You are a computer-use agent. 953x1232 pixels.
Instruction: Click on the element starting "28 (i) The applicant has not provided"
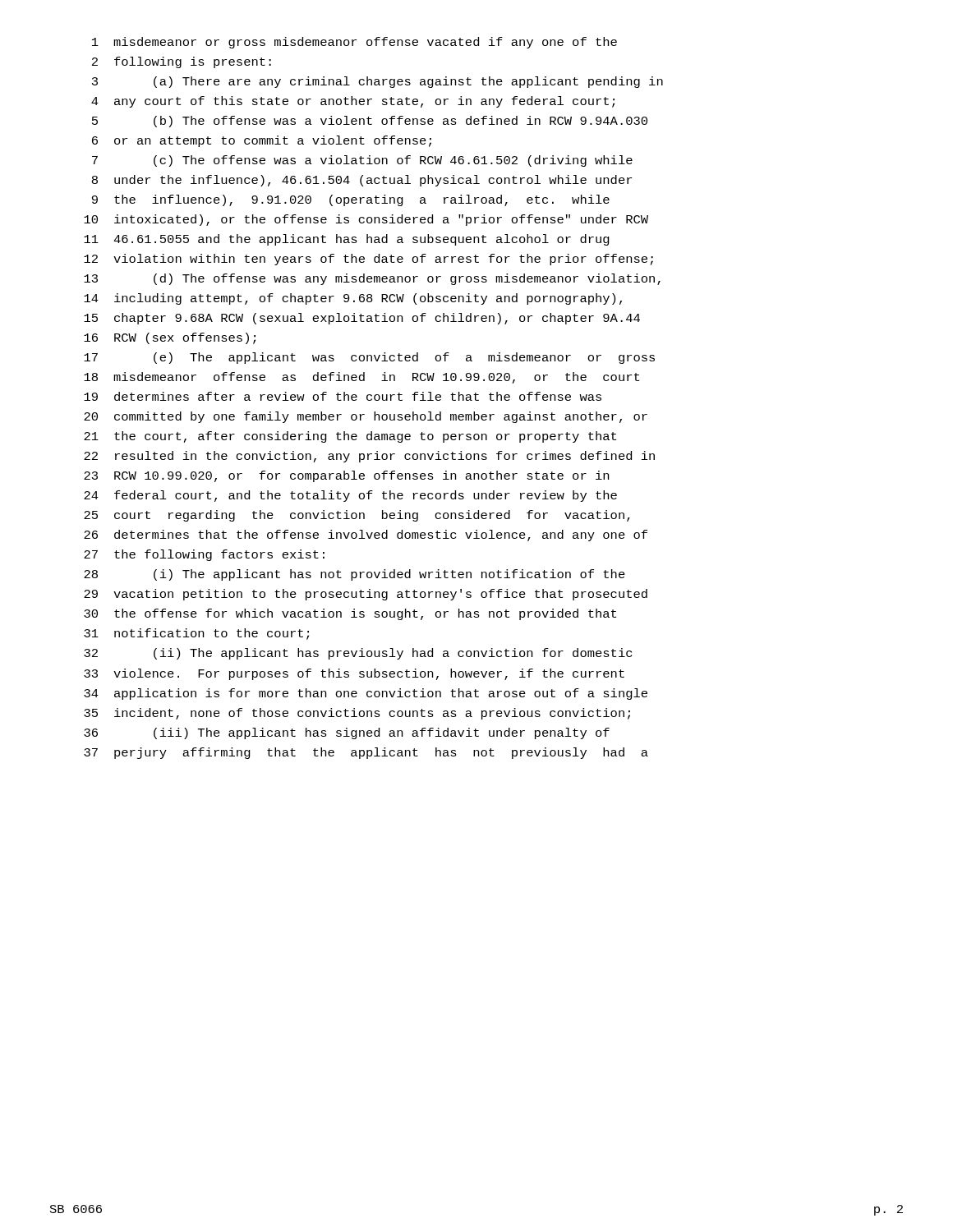[x=476, y=575]
